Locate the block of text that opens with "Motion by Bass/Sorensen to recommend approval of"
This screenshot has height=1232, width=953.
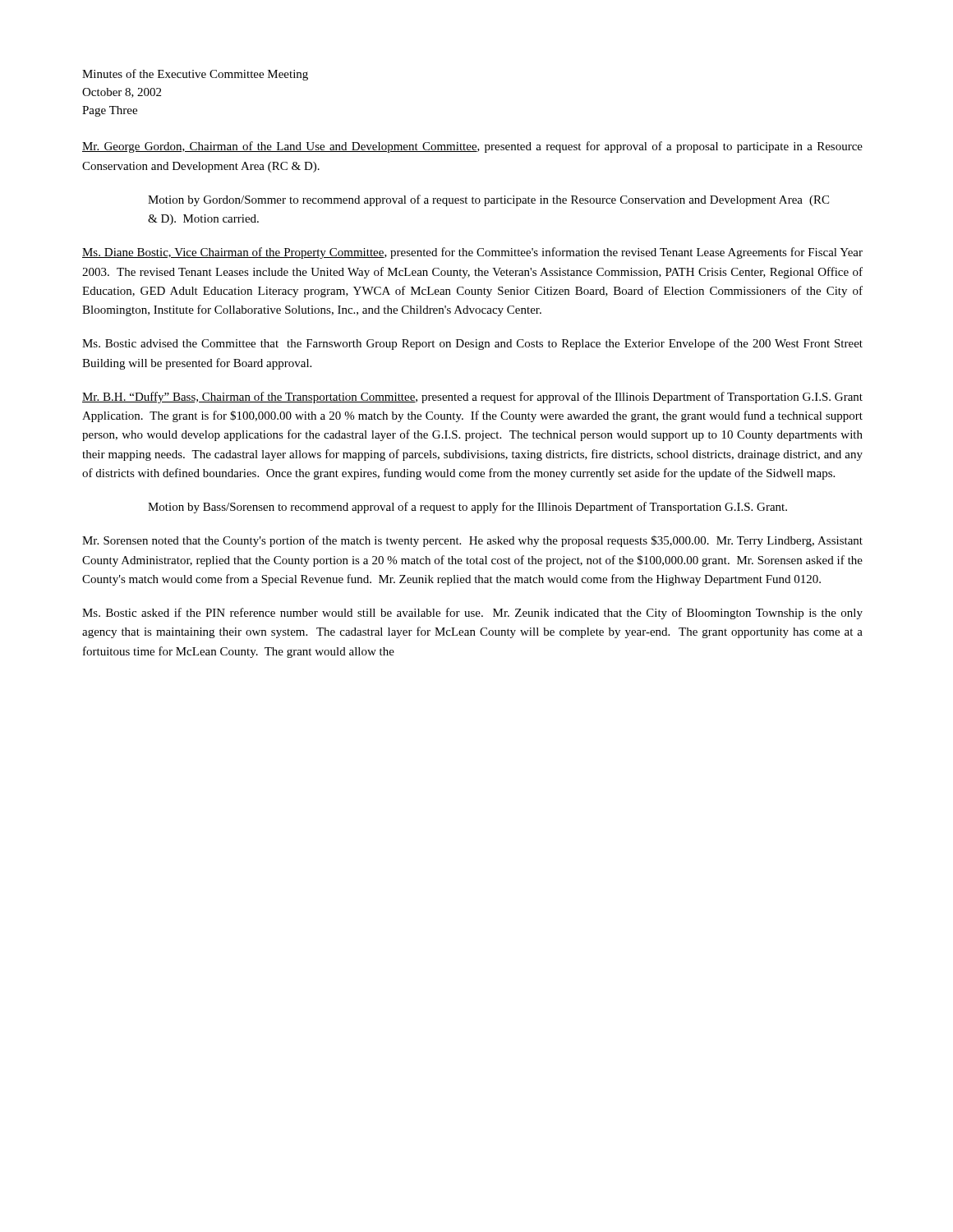click(x=468, y=507)
